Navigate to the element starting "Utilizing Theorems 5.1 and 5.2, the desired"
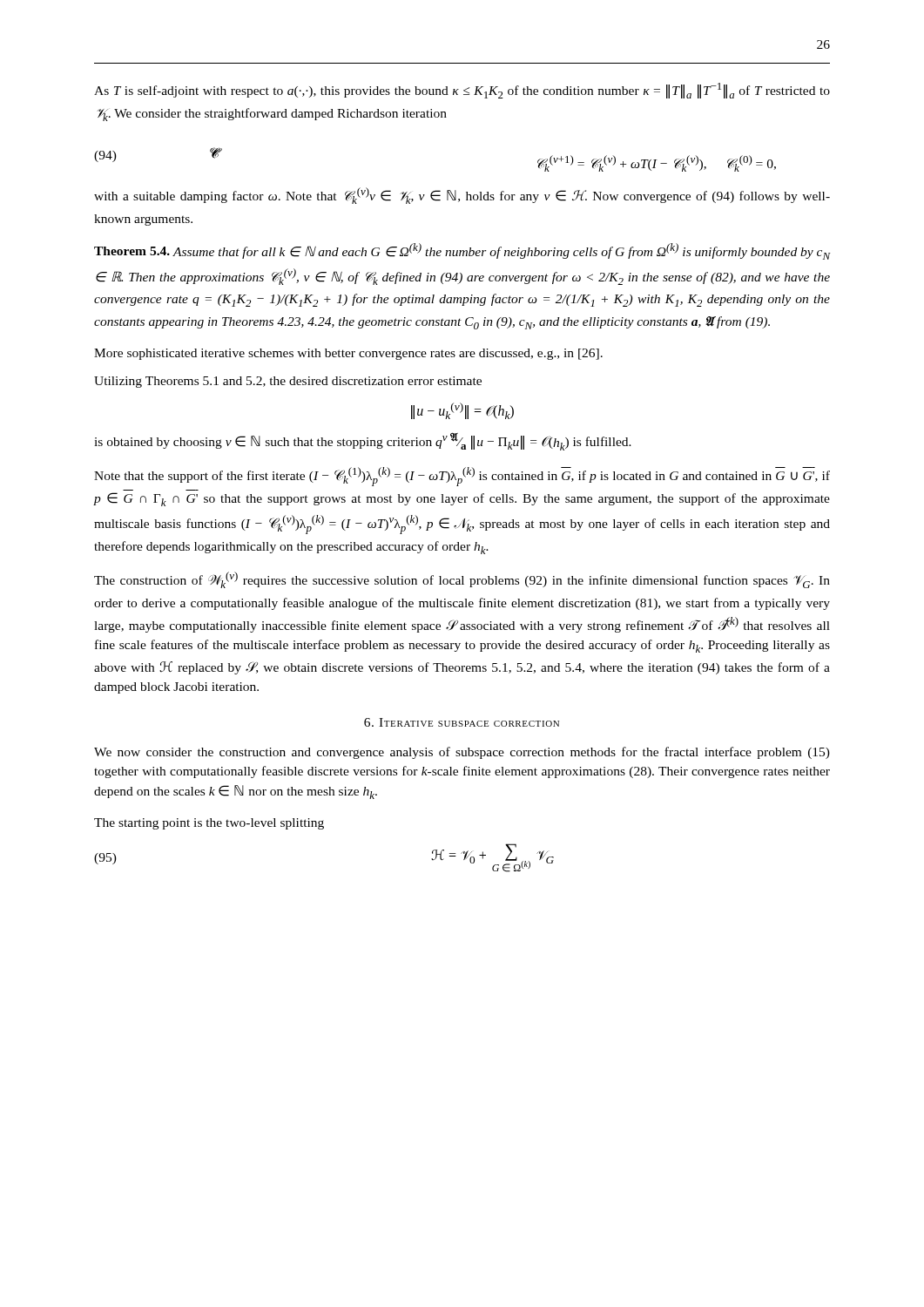 (x=462, y=381)
